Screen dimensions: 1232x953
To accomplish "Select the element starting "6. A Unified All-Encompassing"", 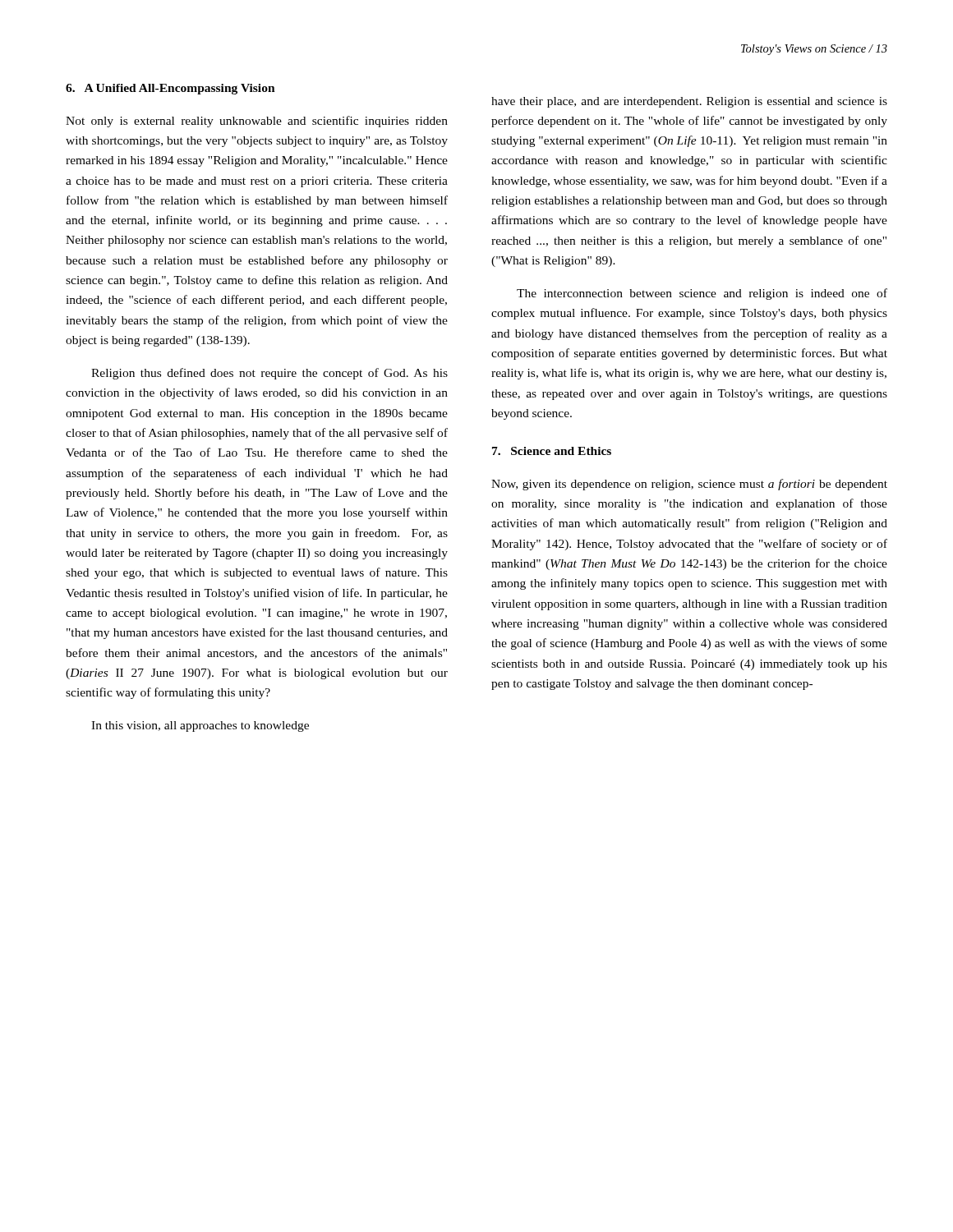I will 170,87.
